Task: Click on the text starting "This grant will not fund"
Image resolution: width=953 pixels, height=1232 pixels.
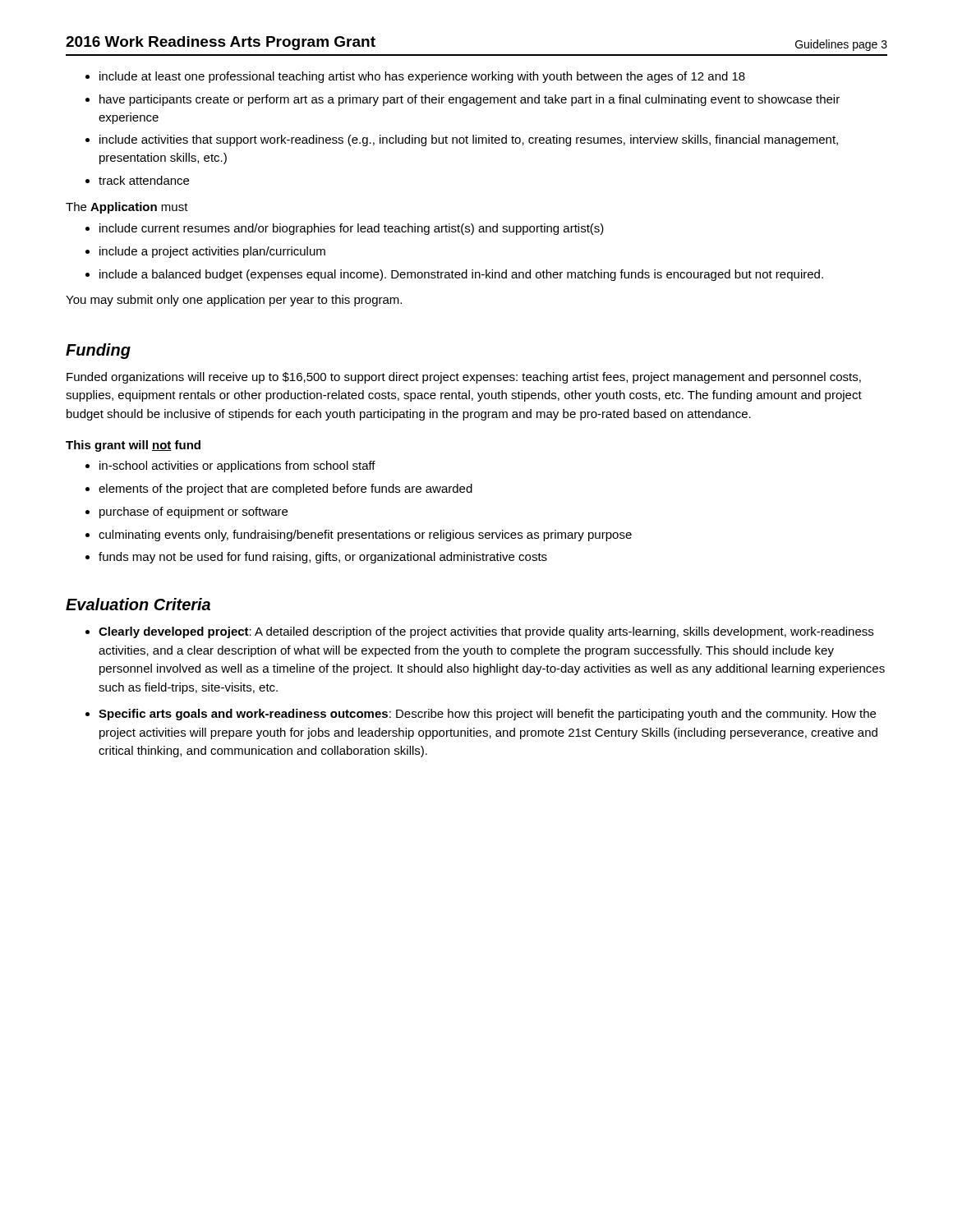Action: 134,445
